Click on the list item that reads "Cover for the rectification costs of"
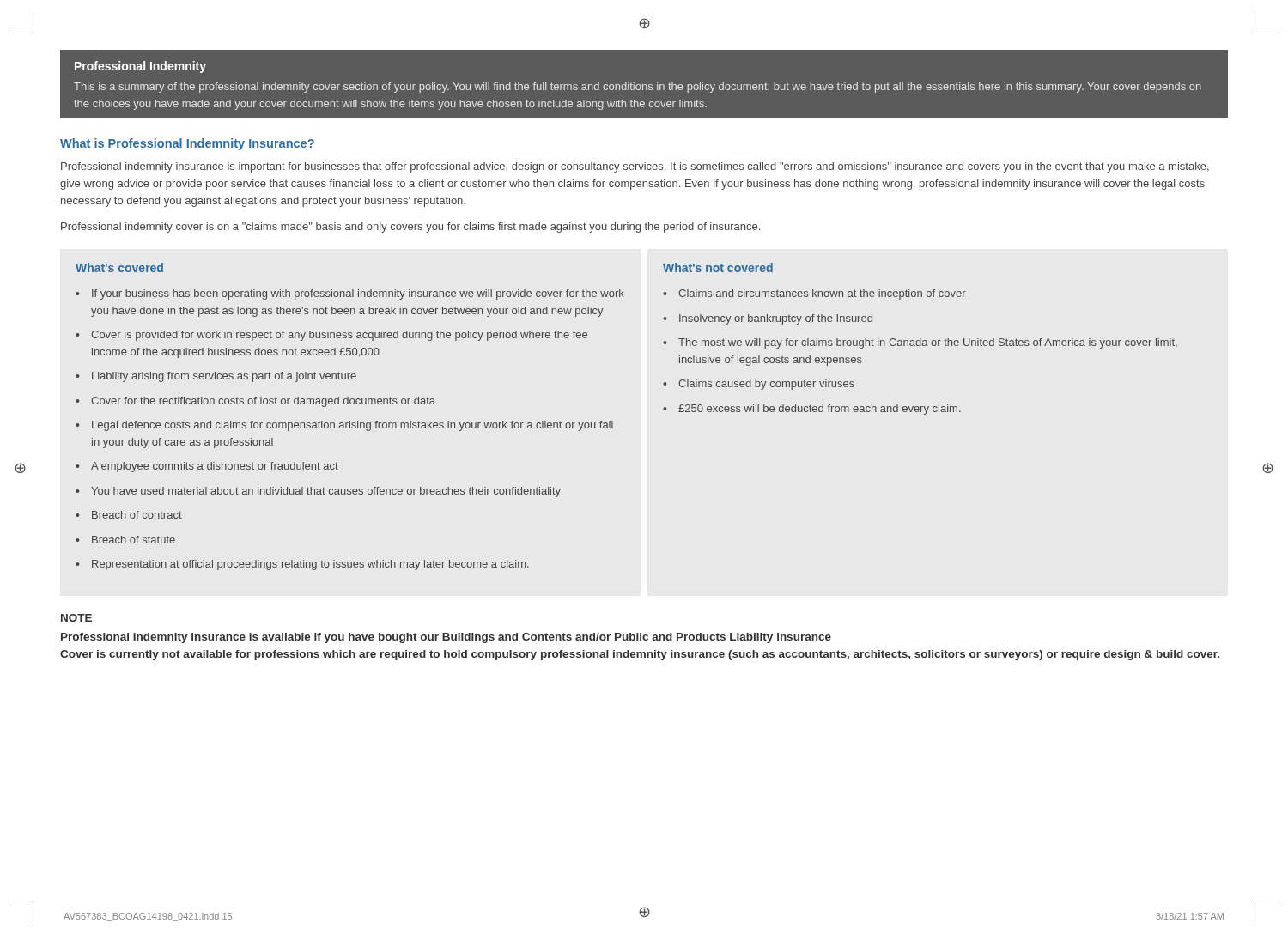The image size is (1288, 935). (x=263, y=400)
